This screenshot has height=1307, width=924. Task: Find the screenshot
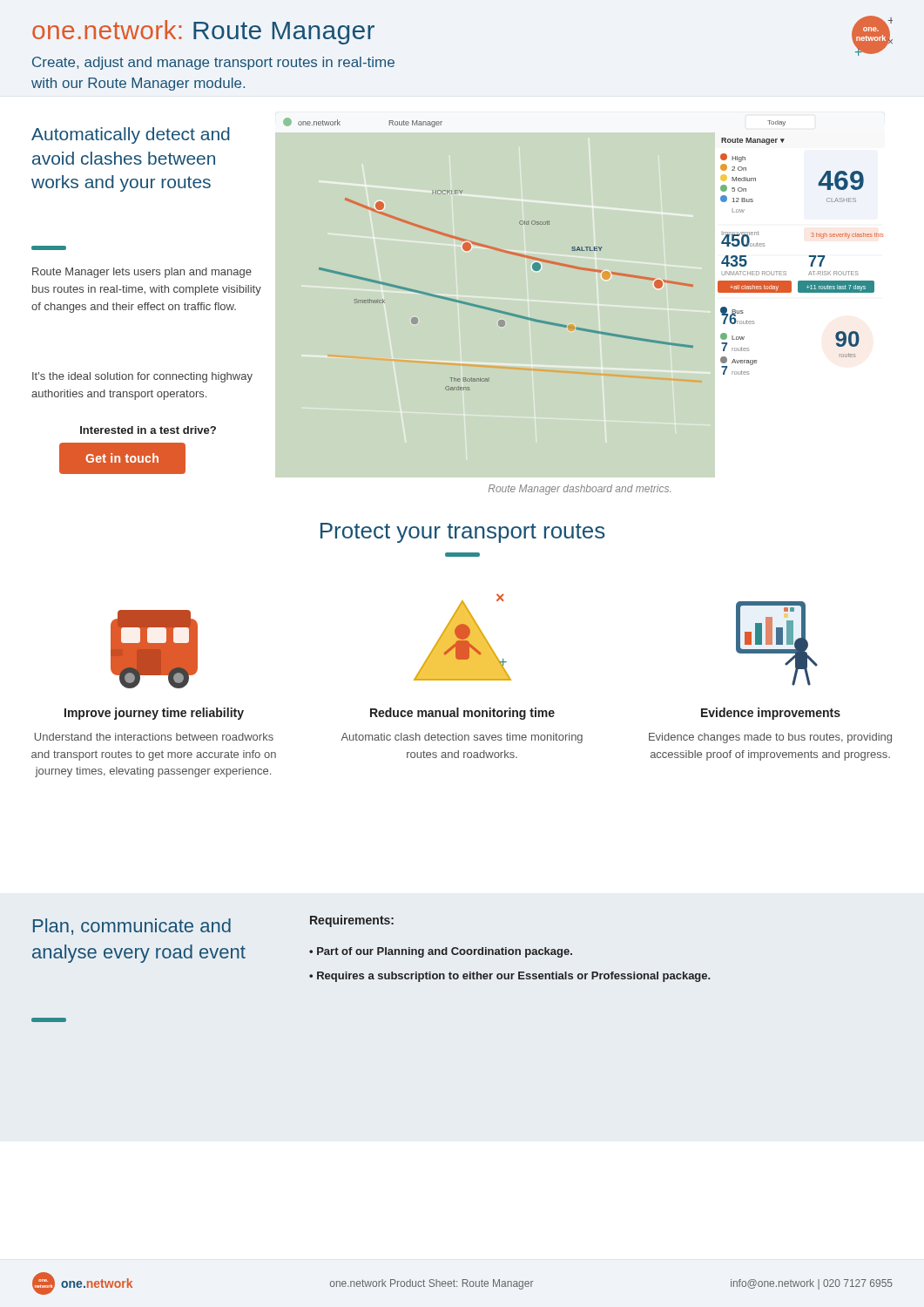[580, 294]
